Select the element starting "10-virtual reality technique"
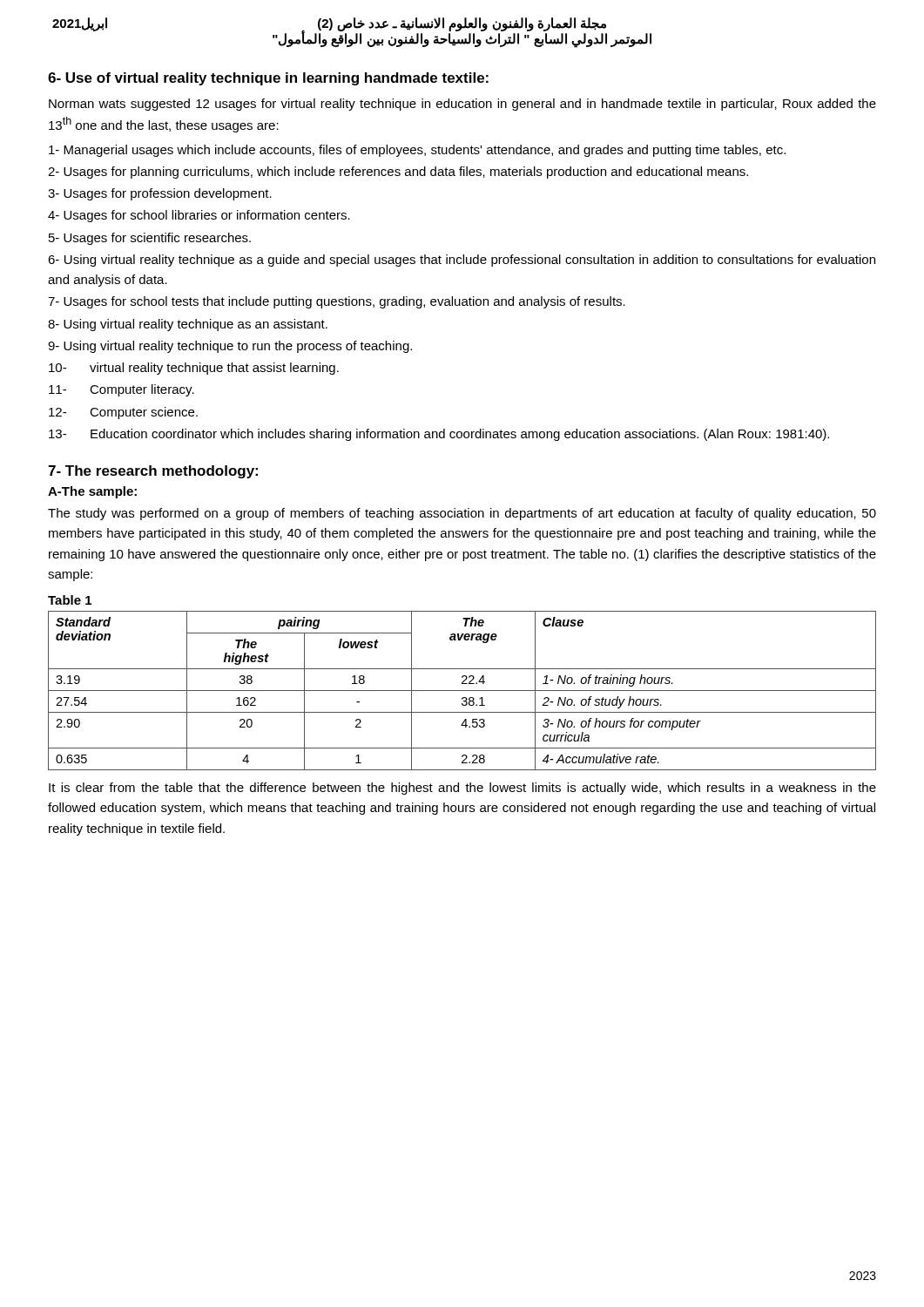 (194, 367)
